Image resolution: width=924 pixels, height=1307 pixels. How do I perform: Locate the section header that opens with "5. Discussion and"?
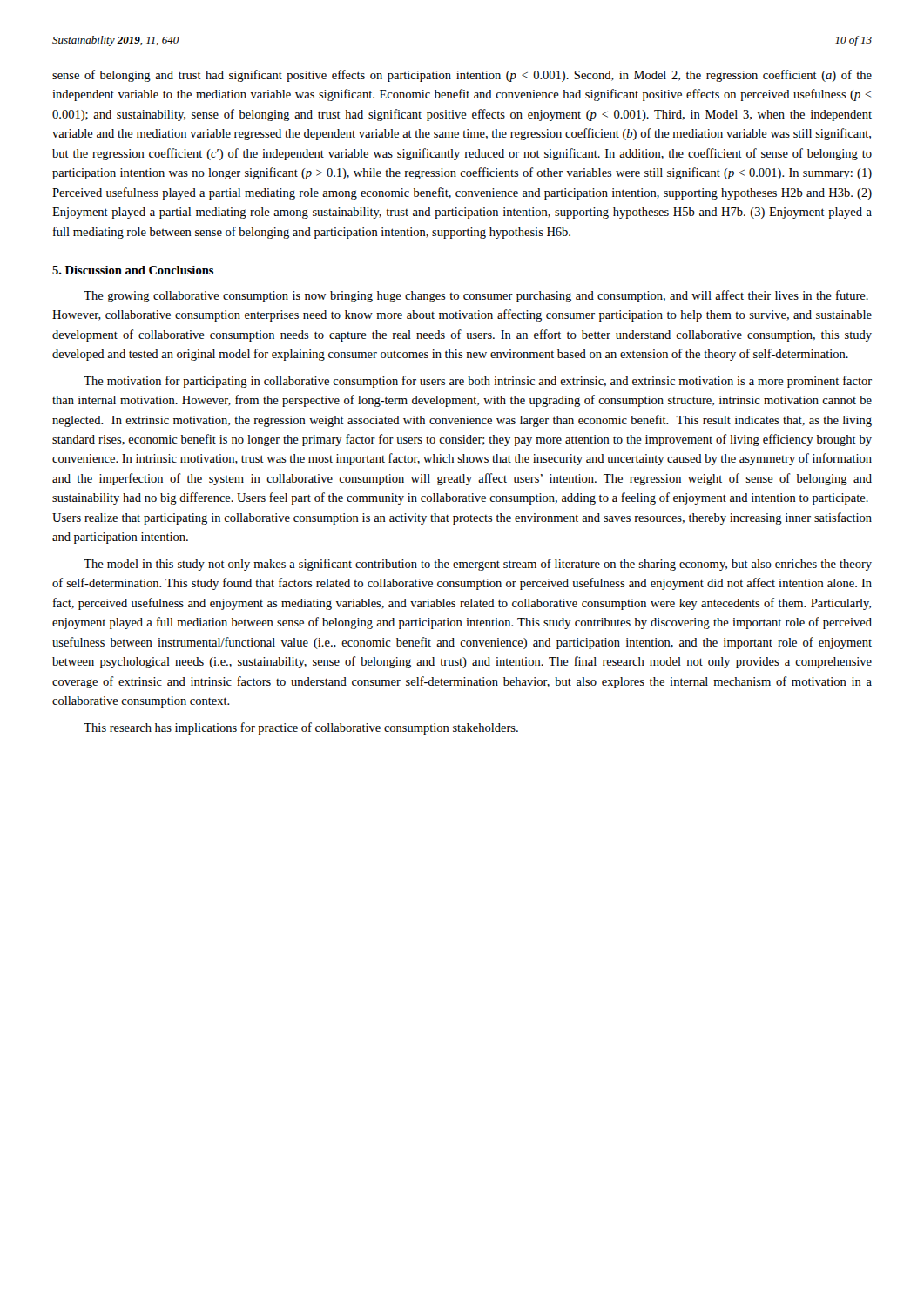133,270
